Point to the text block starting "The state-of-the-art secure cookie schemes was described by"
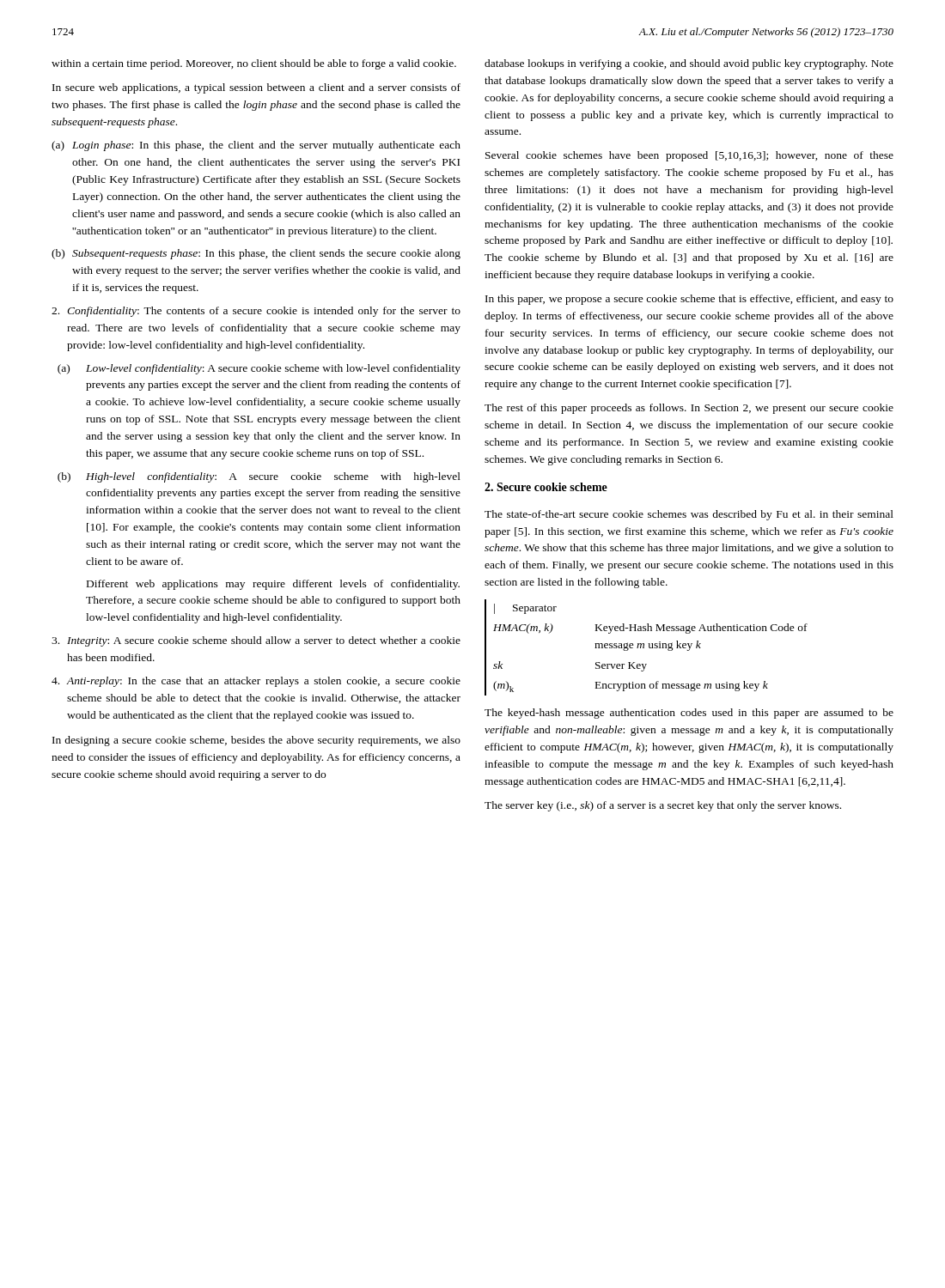The width and height of the screenshot is (945, 1288). pos(689,548)
